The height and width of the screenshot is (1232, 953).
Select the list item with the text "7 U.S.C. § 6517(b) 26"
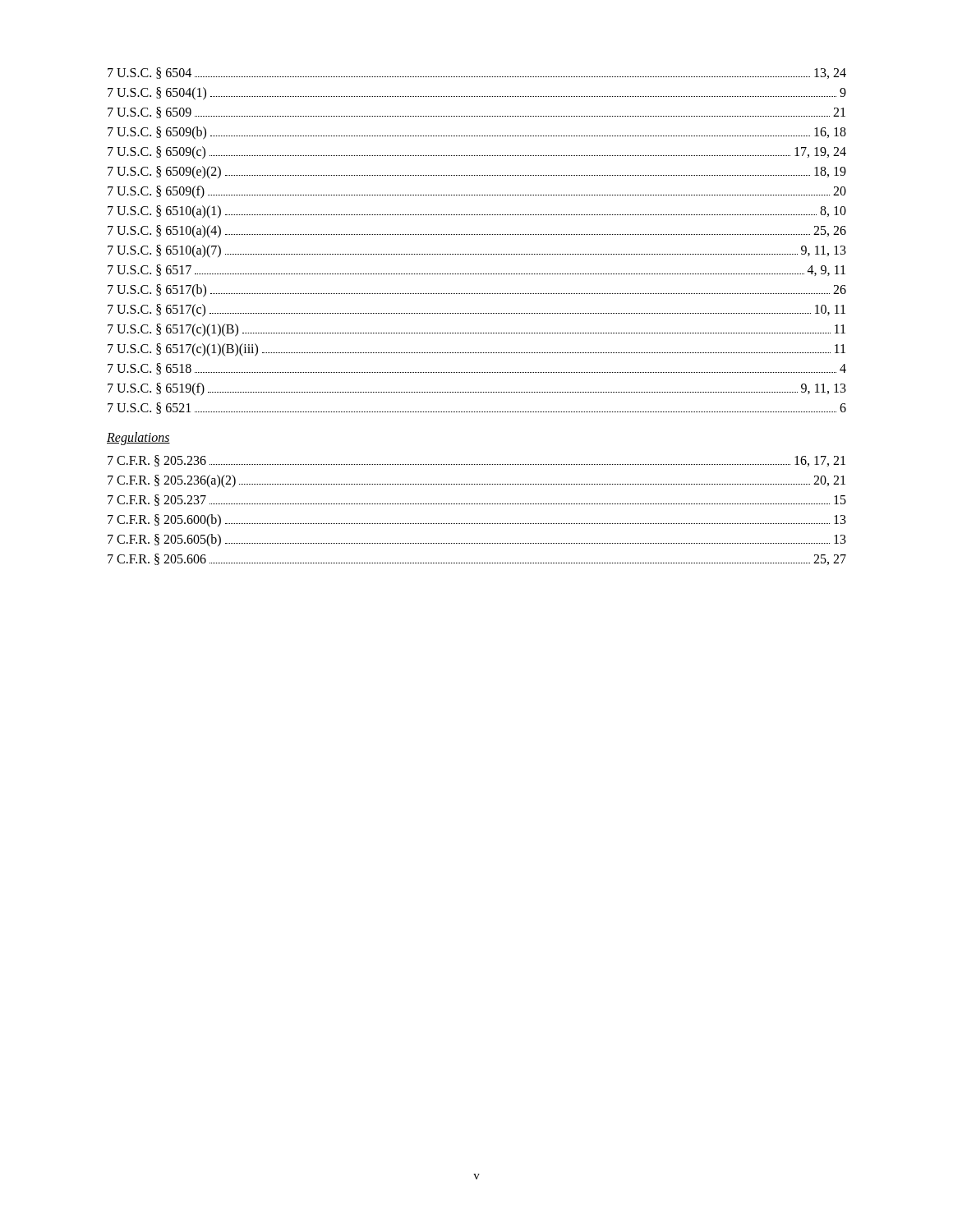coord(476,290)
